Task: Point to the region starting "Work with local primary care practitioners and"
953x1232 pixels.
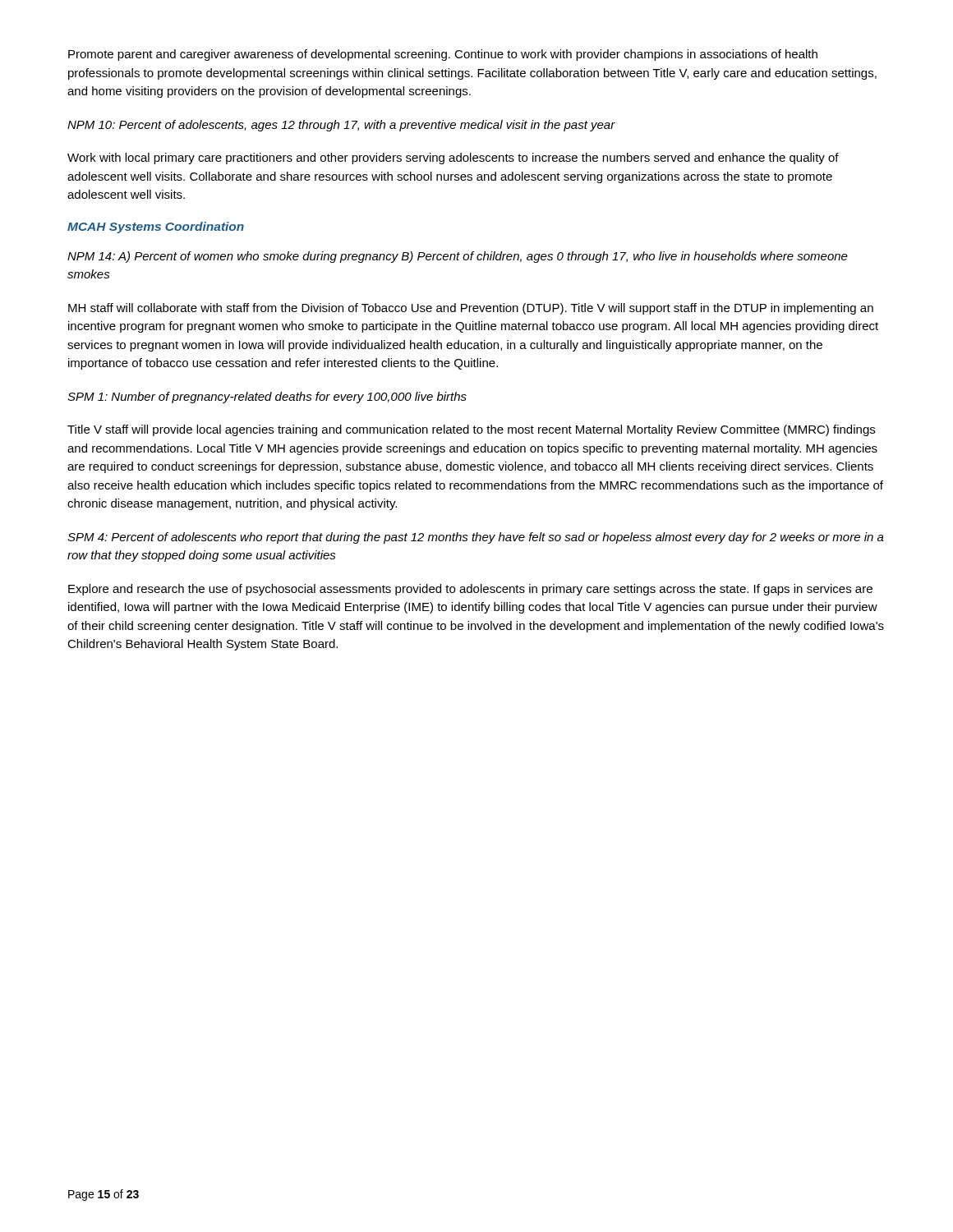Action: pyautogui.click(x=453, y=176)
